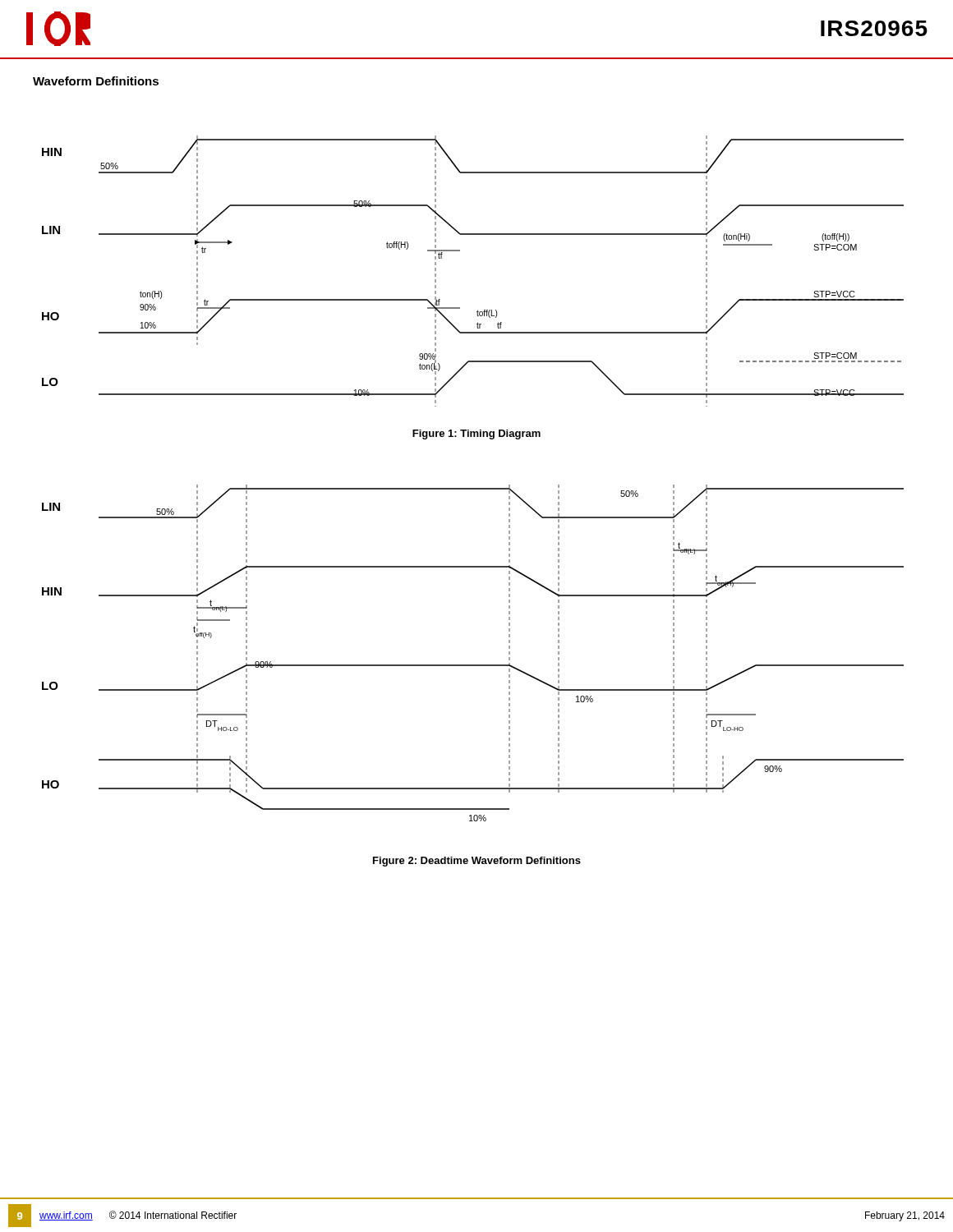Click on the section header with the text "Waveform Definitions"
Viewport: 953px width, 1232px height.
tap(96, 81)
